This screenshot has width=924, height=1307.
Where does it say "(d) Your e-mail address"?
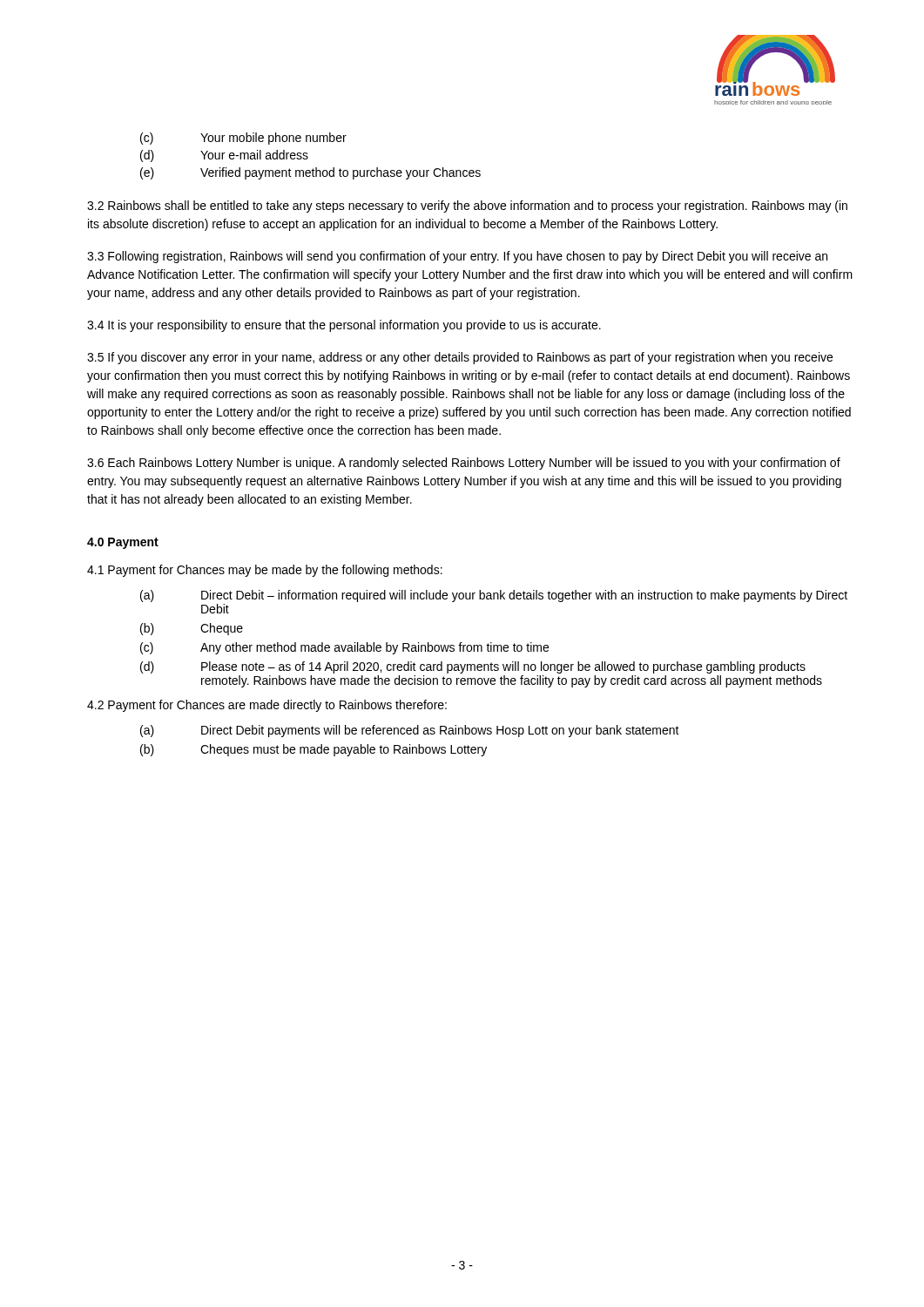(x=224, y=156)
